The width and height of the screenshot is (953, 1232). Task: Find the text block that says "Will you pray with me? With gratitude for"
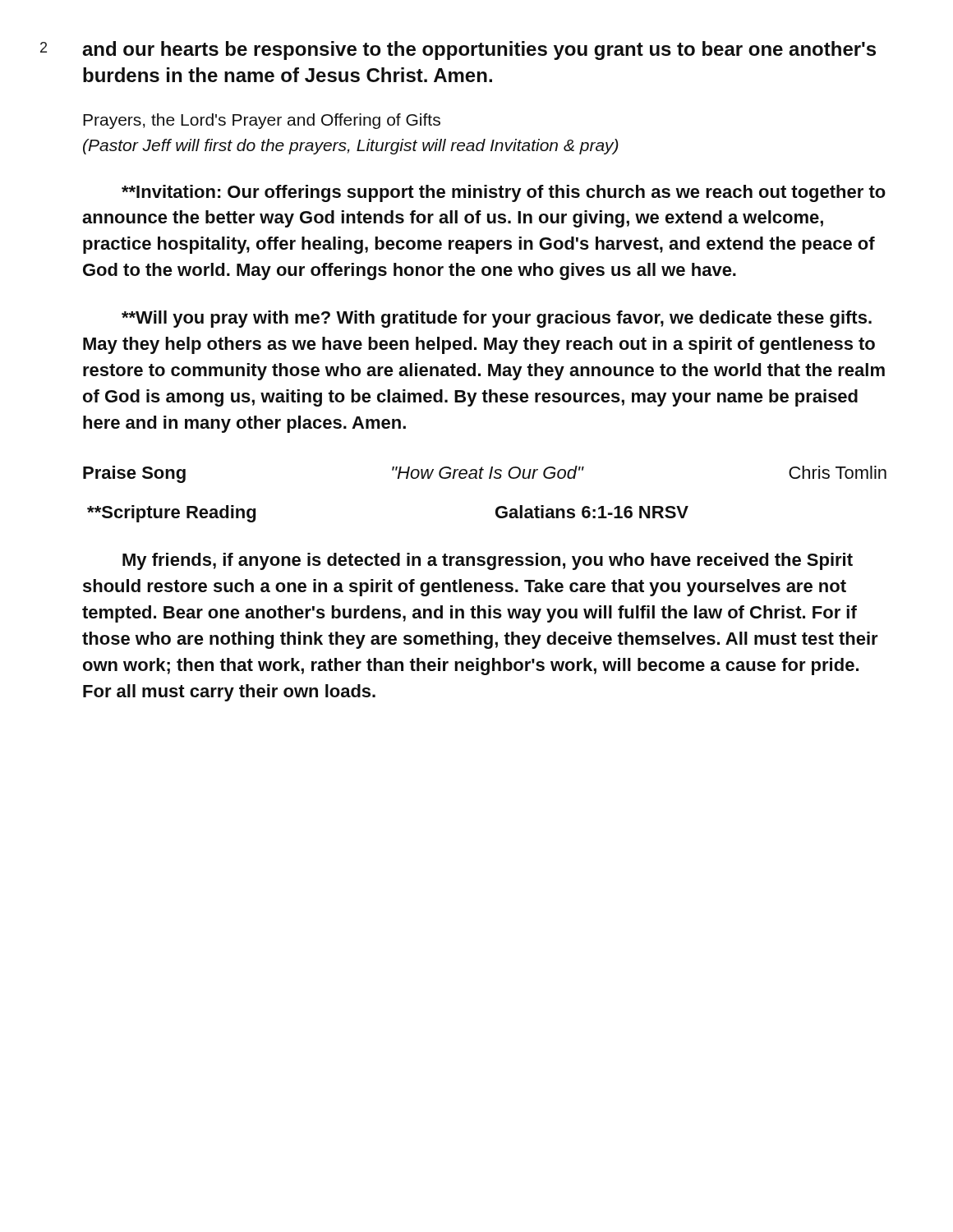[484, 370]
